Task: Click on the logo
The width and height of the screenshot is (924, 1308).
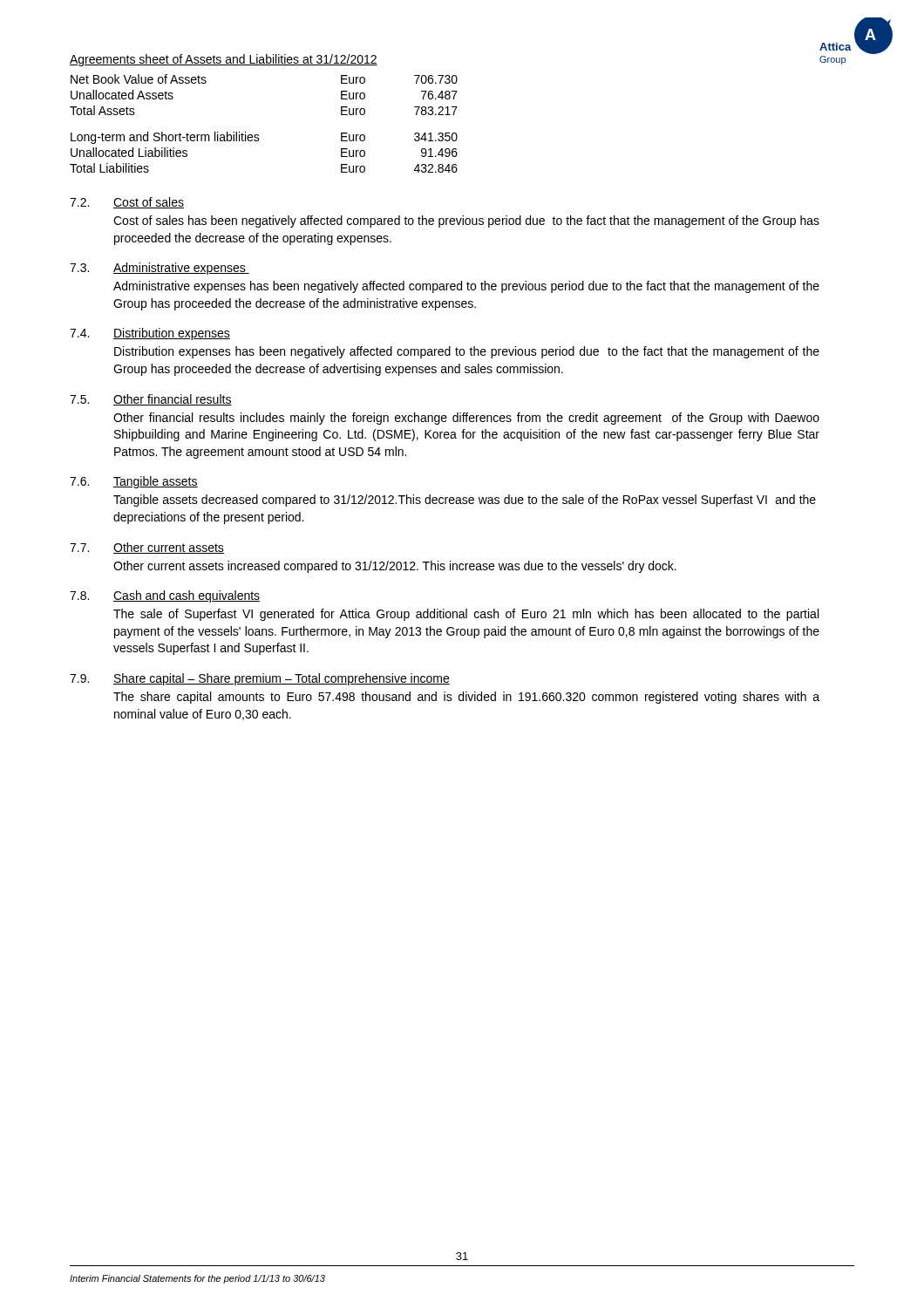Action: [859, 41]
